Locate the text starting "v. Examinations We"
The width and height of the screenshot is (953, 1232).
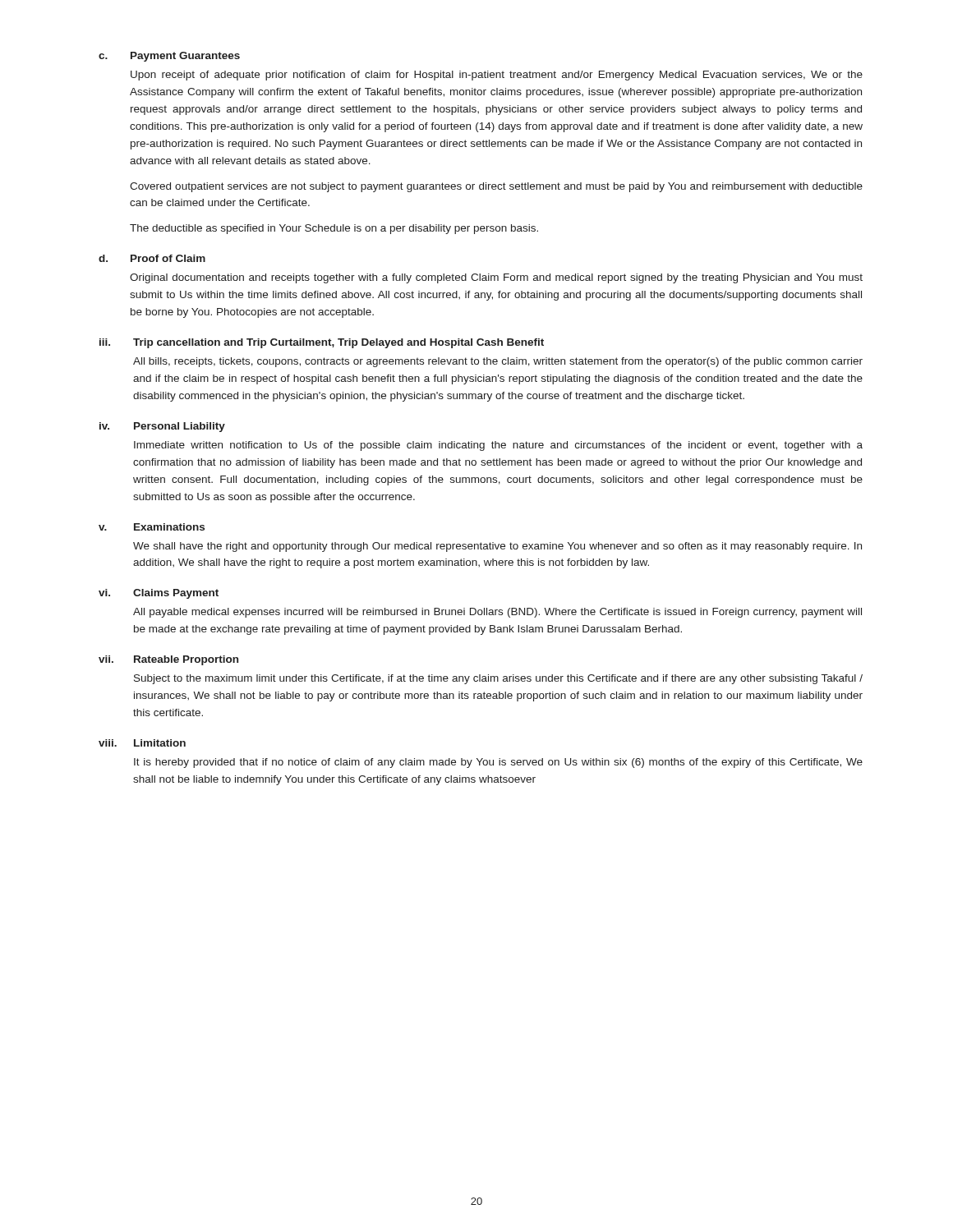pos(481,546)
